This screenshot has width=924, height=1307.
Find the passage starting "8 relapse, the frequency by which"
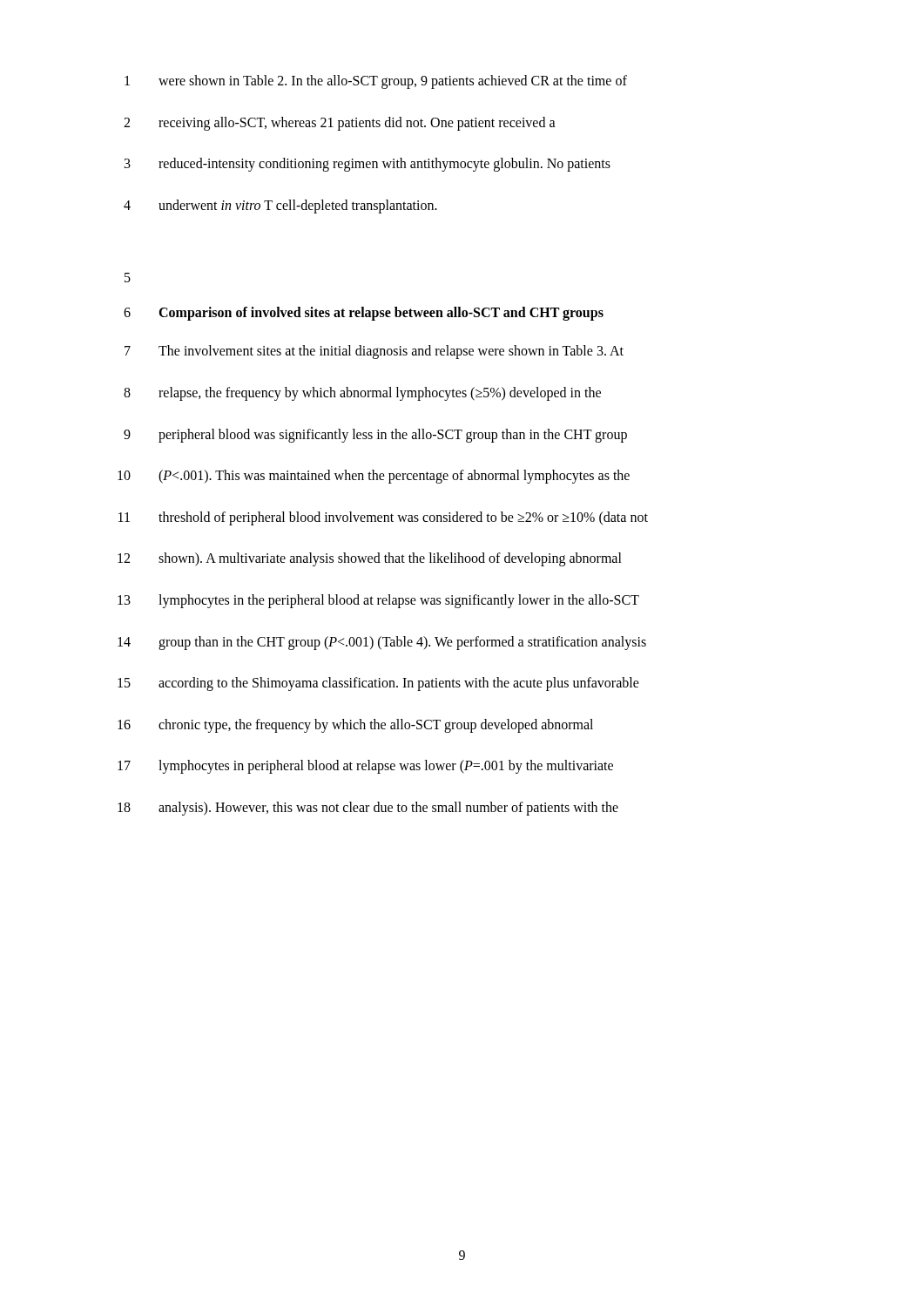[471, 393]
